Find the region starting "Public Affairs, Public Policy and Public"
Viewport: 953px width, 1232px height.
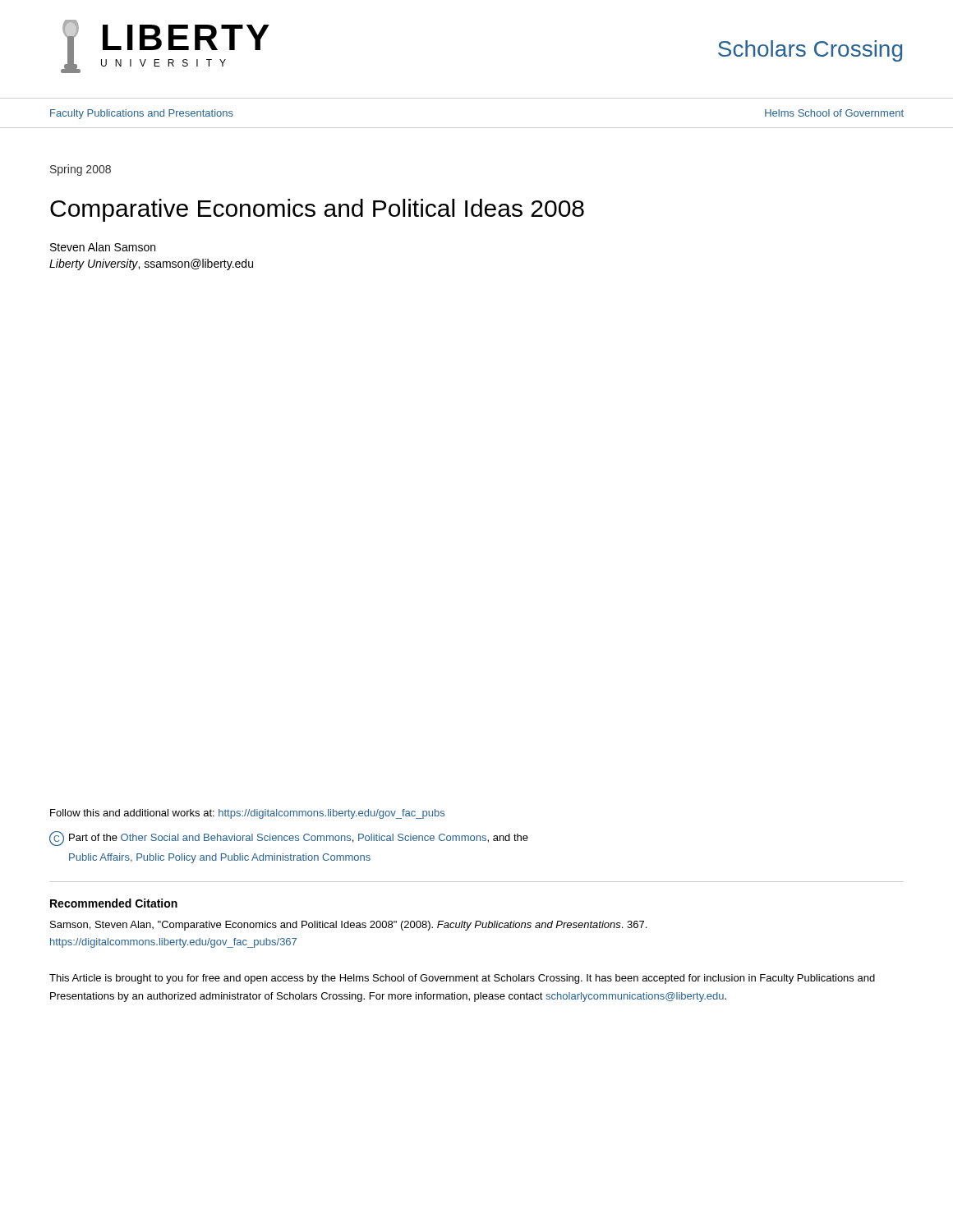[219, 857]
